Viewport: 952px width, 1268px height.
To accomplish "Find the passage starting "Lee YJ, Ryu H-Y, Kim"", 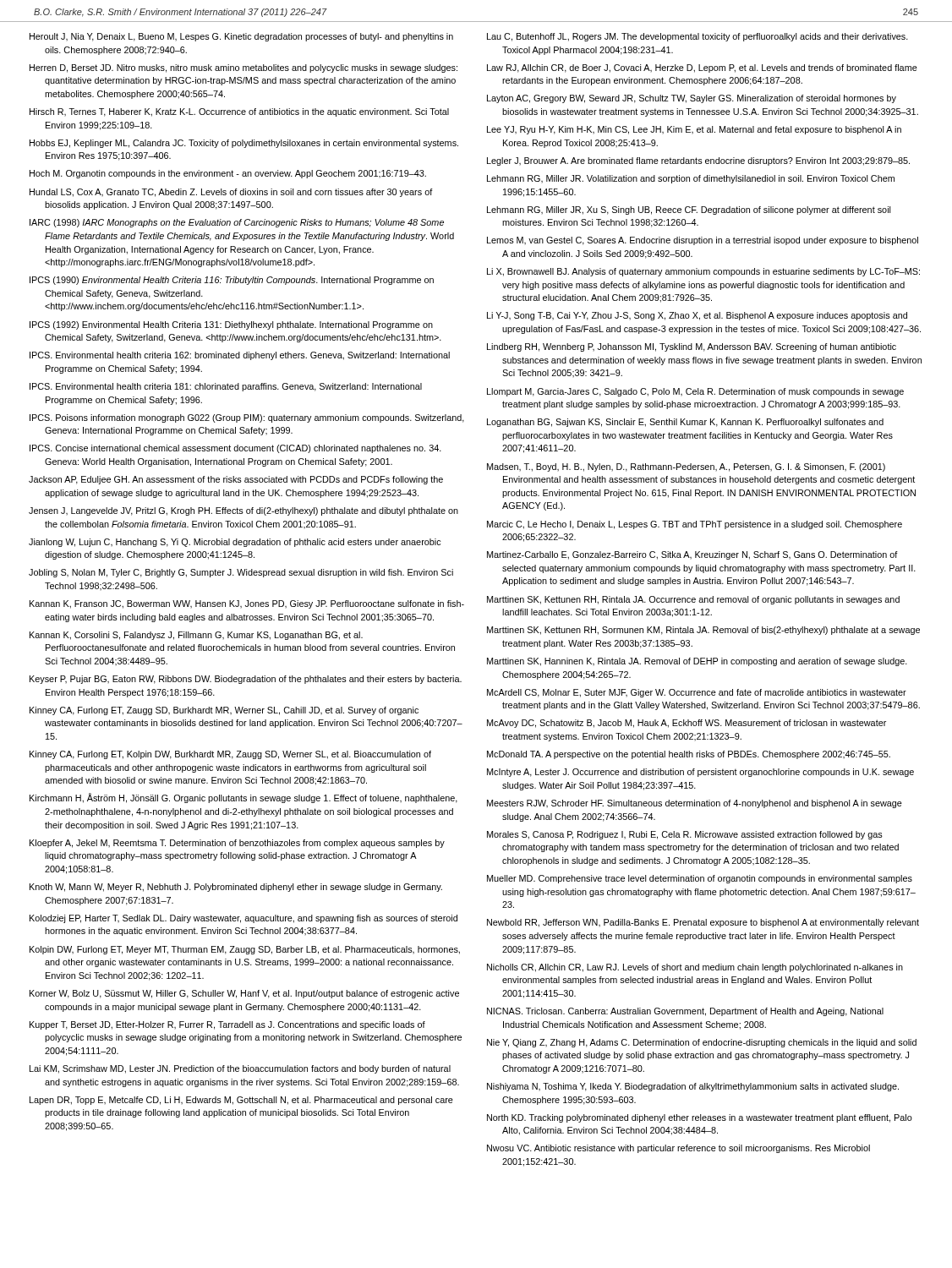I will click(694, 136).
